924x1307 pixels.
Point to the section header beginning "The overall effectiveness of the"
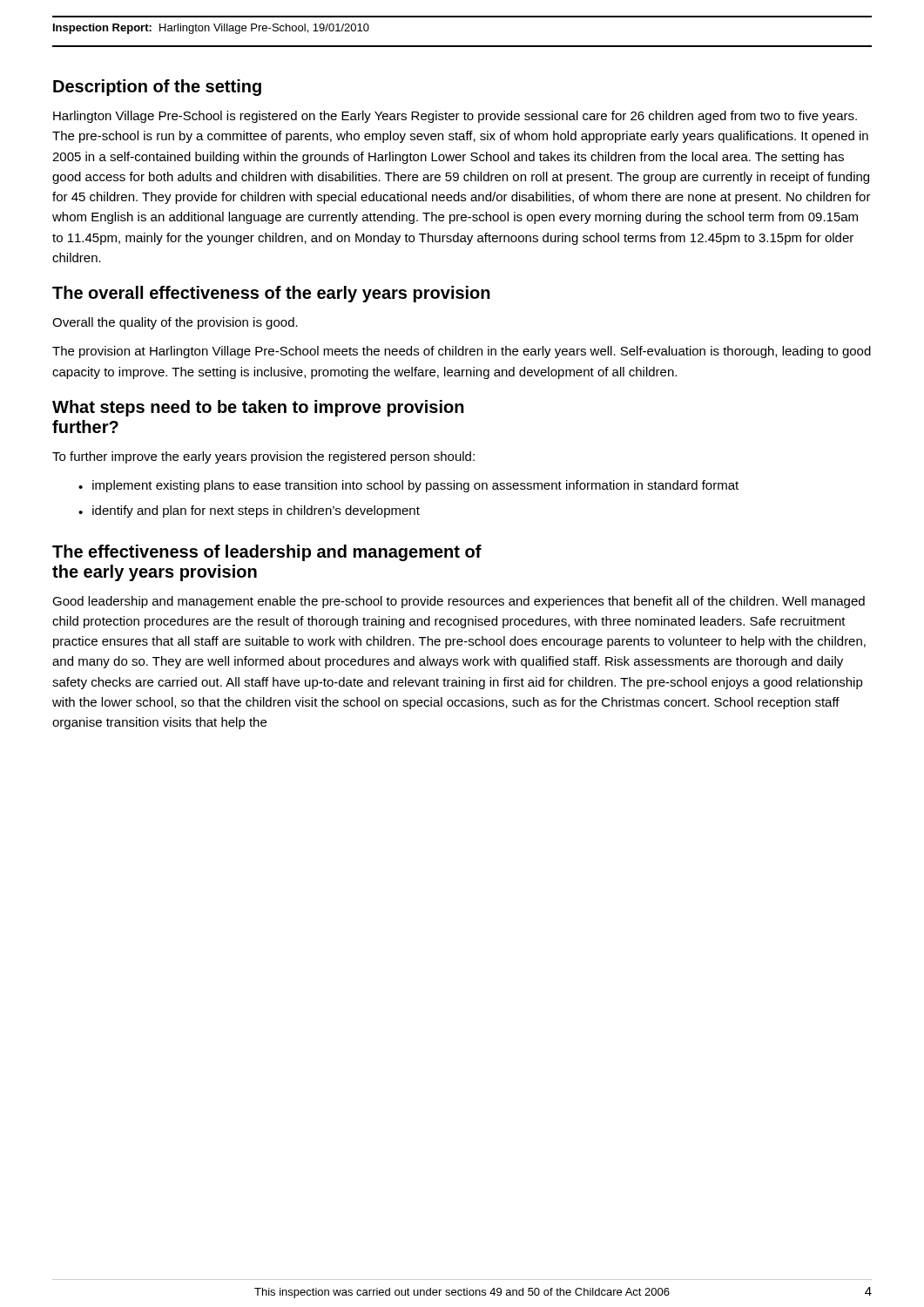coord(272,293)
